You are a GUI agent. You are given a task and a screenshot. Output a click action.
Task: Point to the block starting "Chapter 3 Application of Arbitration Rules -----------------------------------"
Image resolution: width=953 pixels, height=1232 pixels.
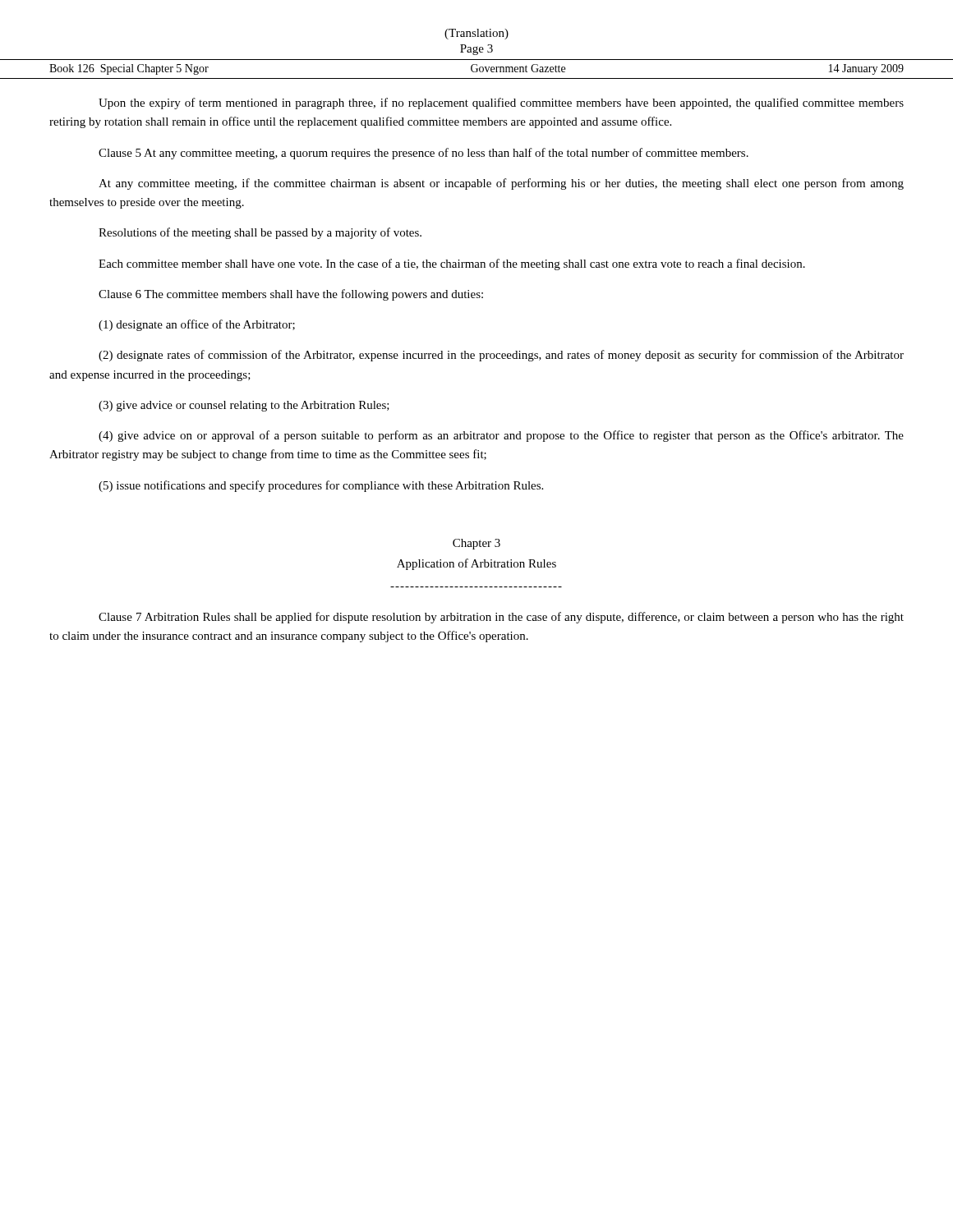click(x=476, y=565)
